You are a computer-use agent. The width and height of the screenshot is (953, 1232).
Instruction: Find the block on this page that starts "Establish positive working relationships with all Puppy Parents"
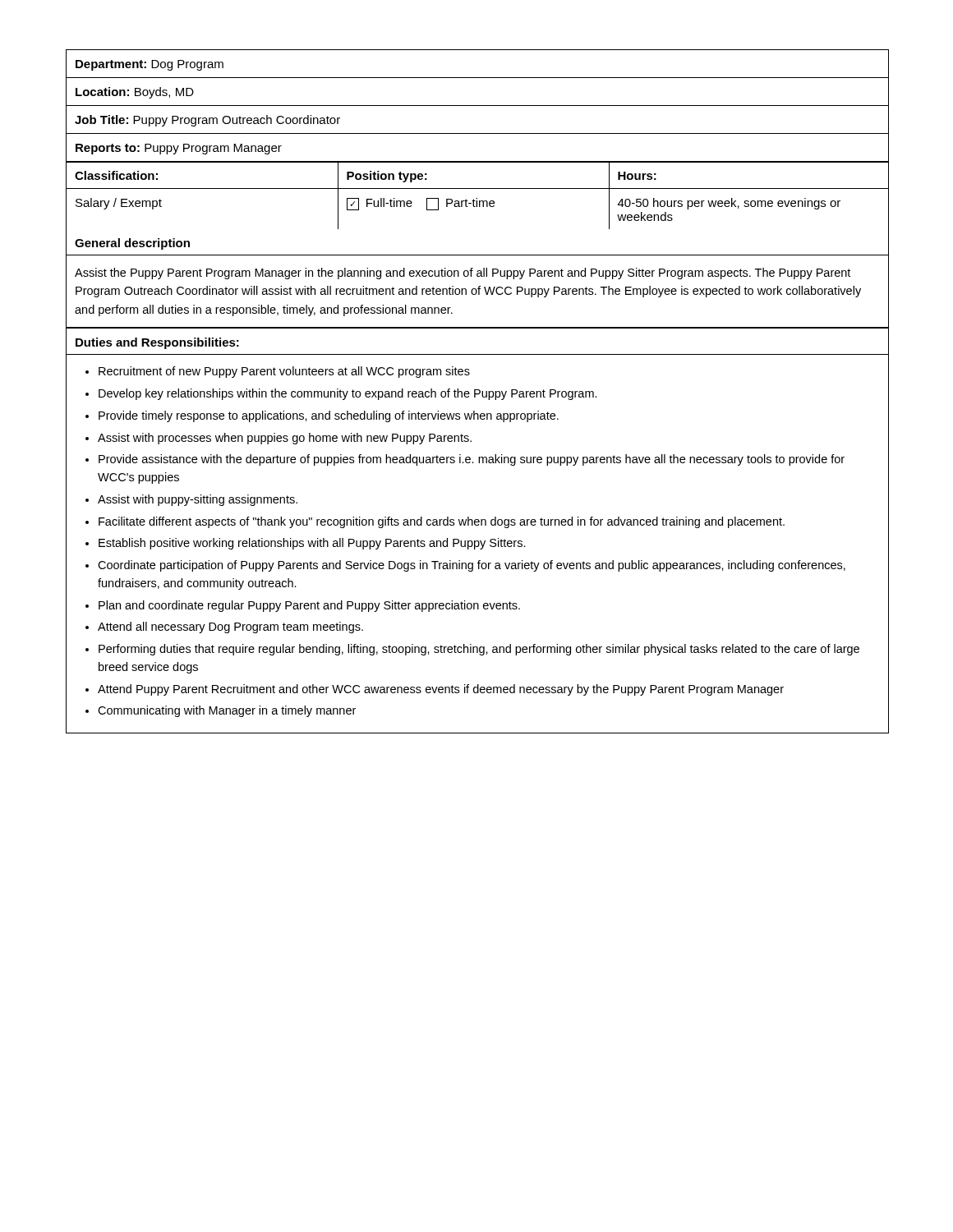[x=312, y=543]
